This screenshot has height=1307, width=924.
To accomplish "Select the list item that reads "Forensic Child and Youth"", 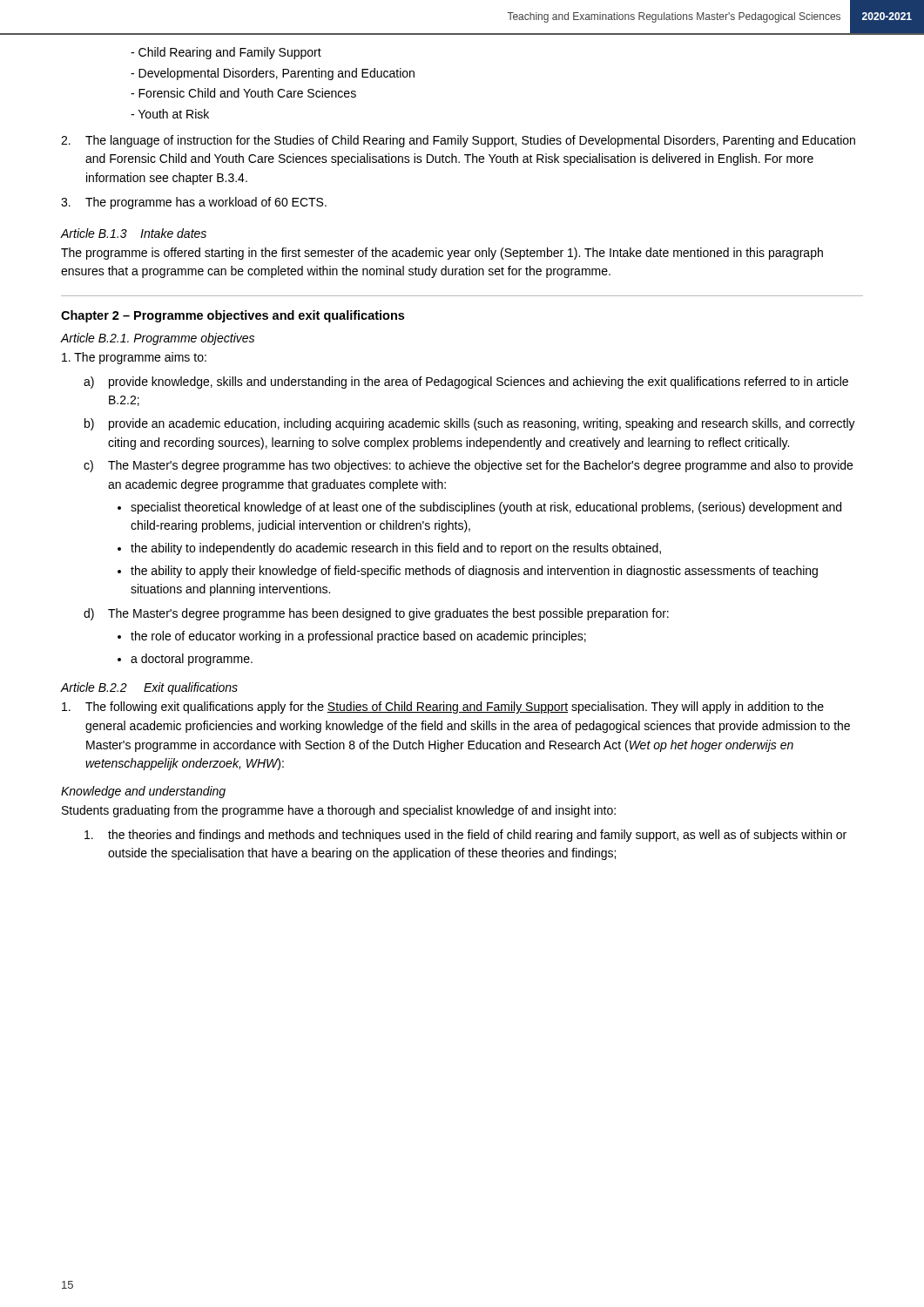I will [243, 94].
